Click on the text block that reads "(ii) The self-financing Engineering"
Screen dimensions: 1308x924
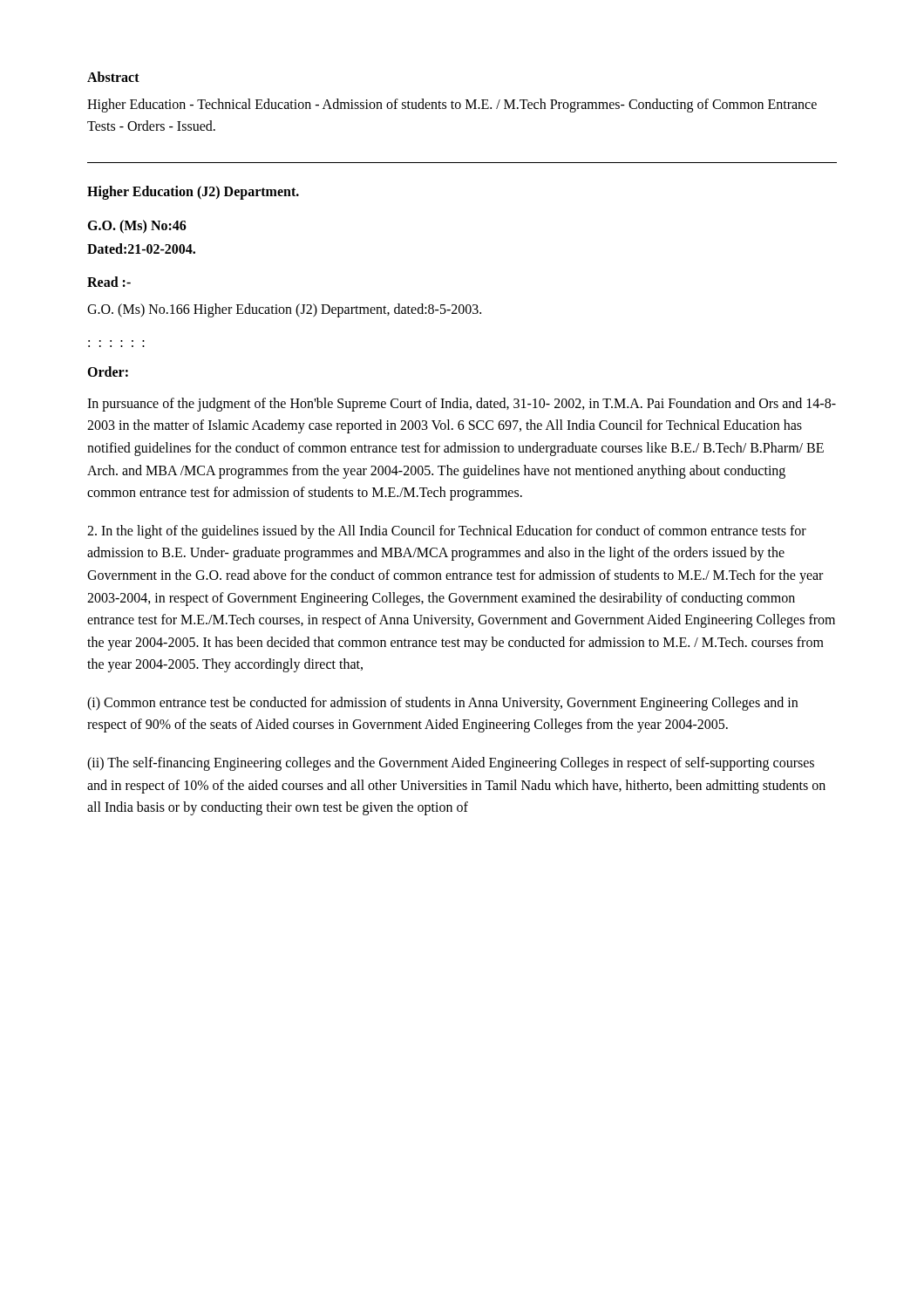point(456,785)
